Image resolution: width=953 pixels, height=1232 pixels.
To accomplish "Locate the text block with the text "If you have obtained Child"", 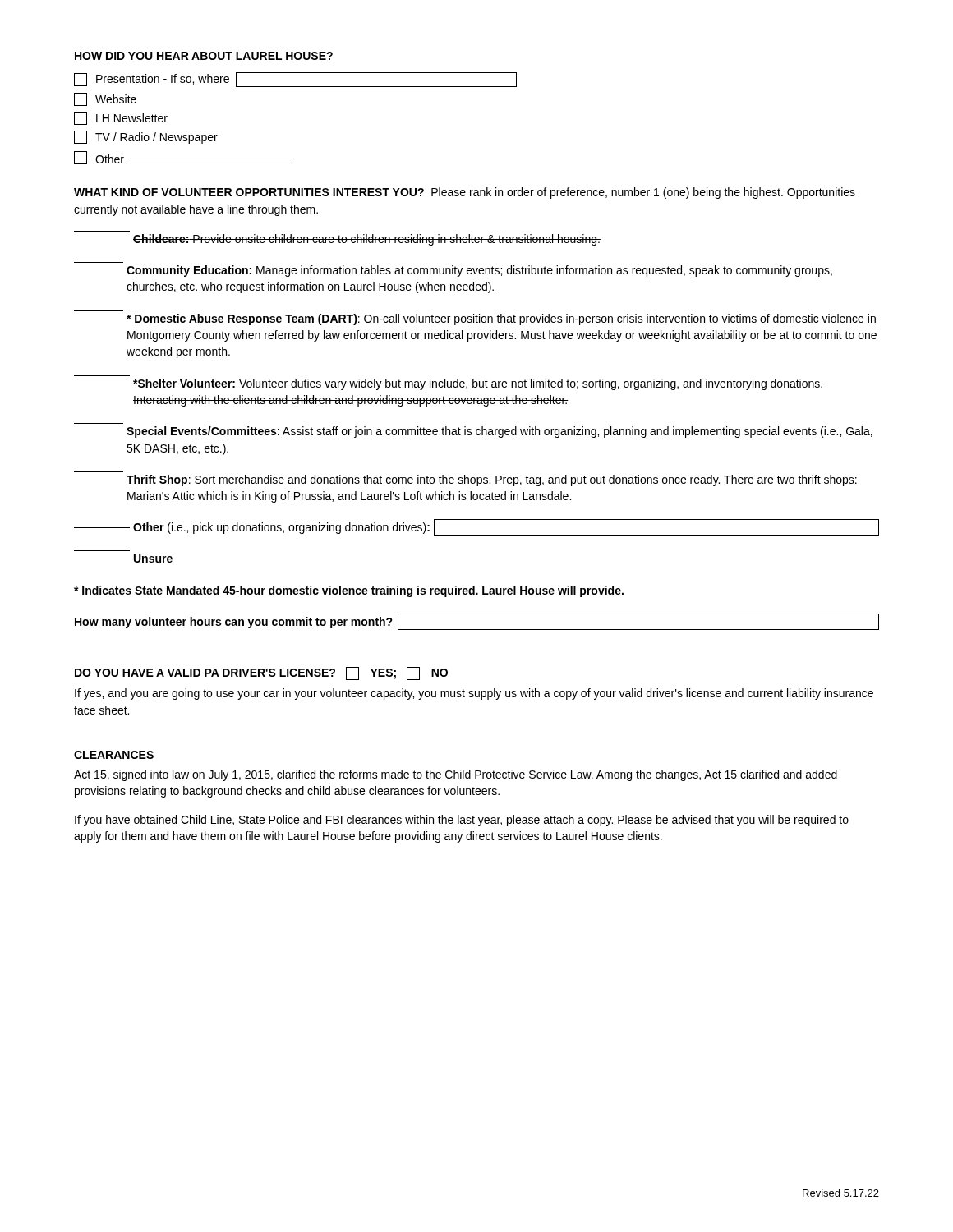I will click(461, 828).
